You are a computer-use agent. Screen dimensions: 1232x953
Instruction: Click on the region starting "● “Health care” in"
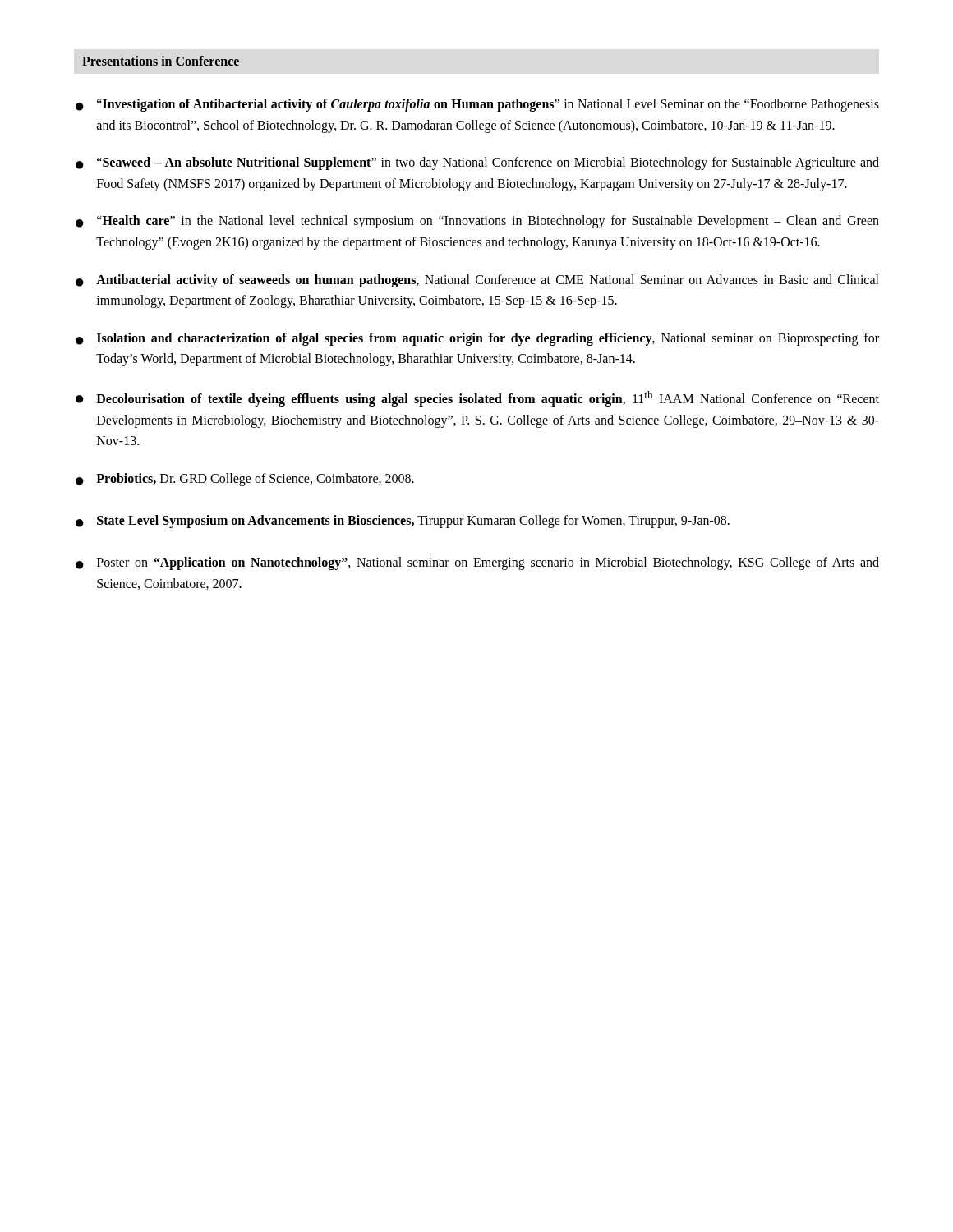476,232
